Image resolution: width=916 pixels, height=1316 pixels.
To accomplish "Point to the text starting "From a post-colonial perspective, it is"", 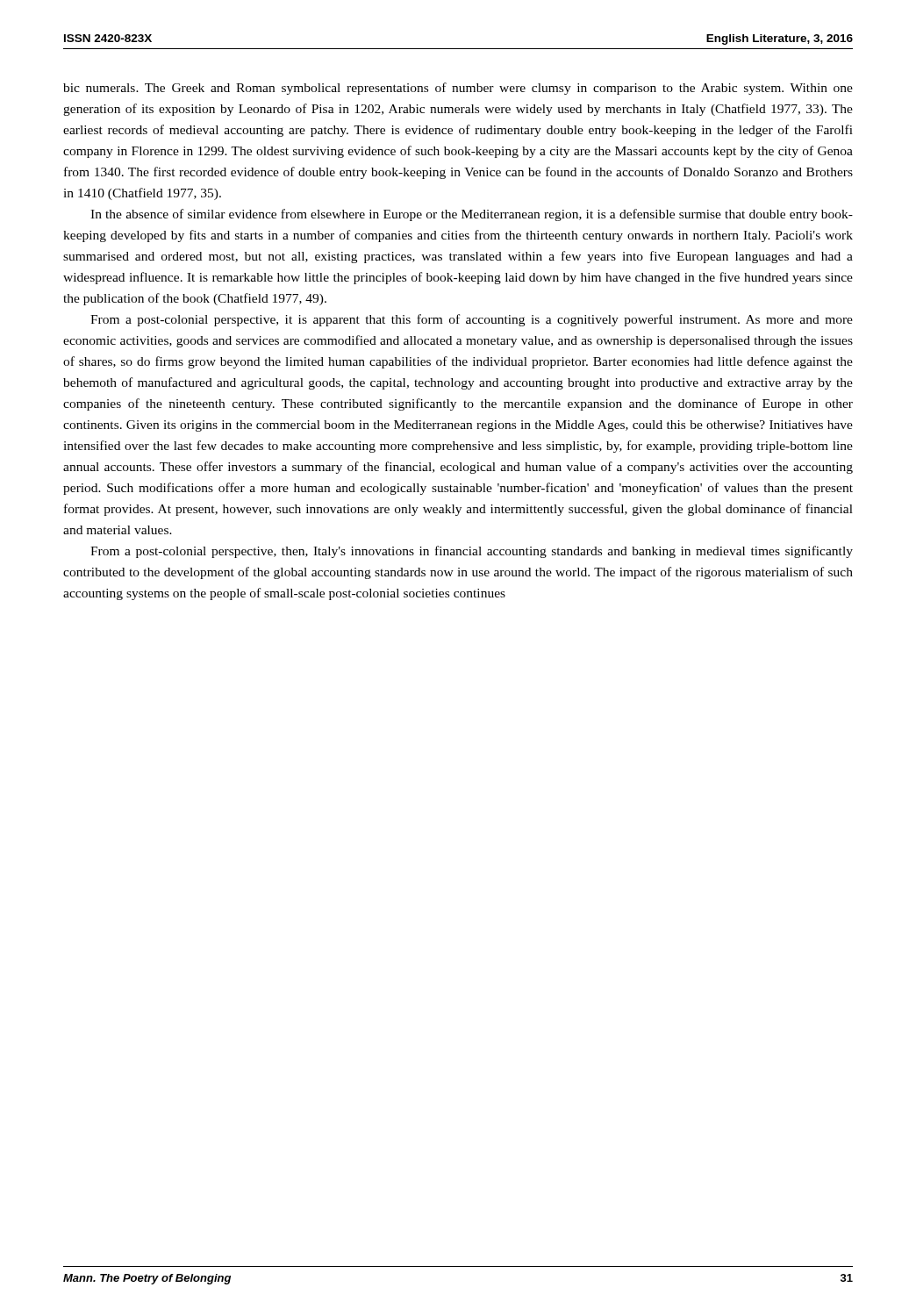I will (x=458, y=425).
